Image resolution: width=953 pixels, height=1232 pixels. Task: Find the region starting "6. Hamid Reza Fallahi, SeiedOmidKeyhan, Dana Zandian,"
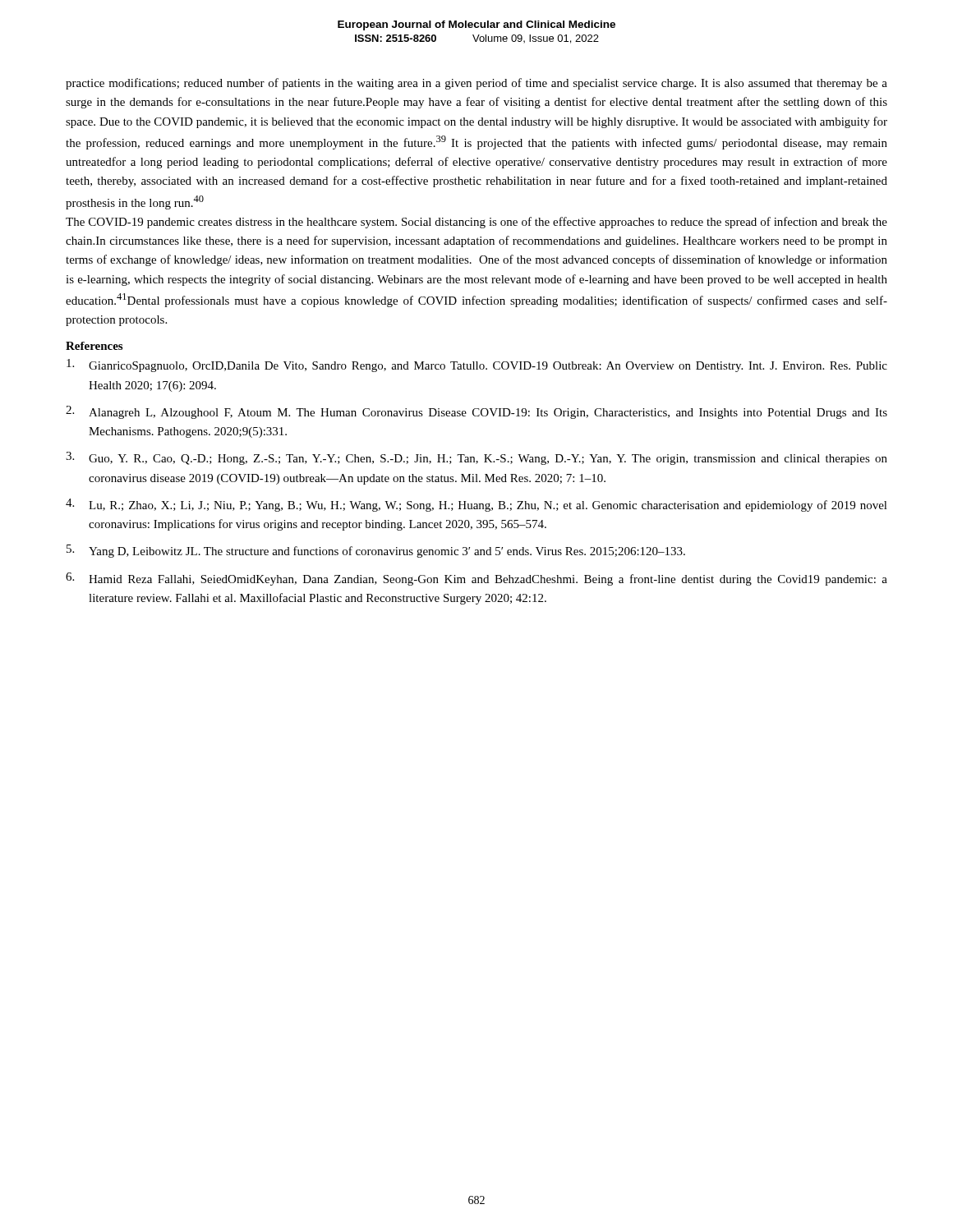coord(476,589)
